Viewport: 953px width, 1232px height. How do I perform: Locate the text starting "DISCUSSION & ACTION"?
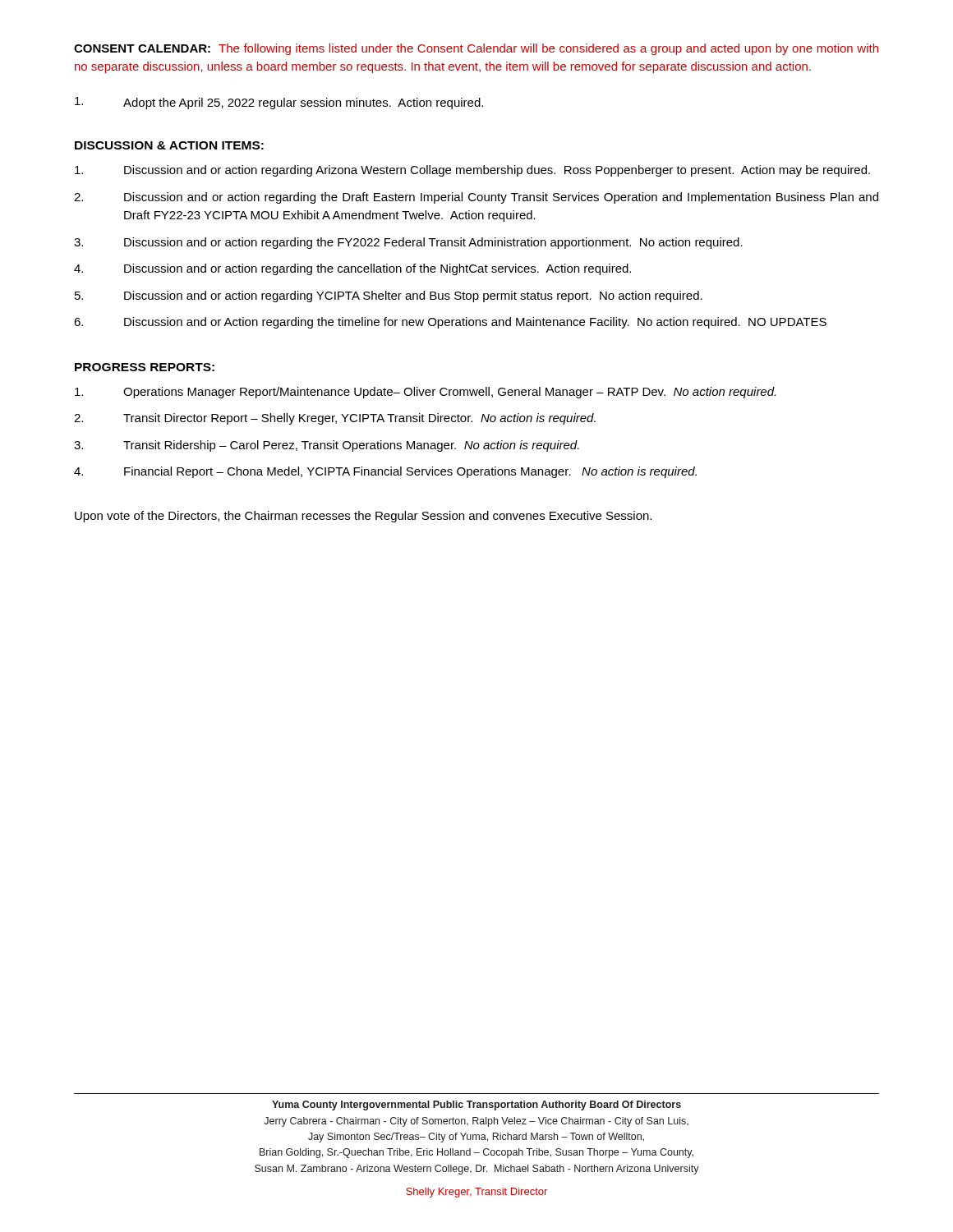[169, 145]
